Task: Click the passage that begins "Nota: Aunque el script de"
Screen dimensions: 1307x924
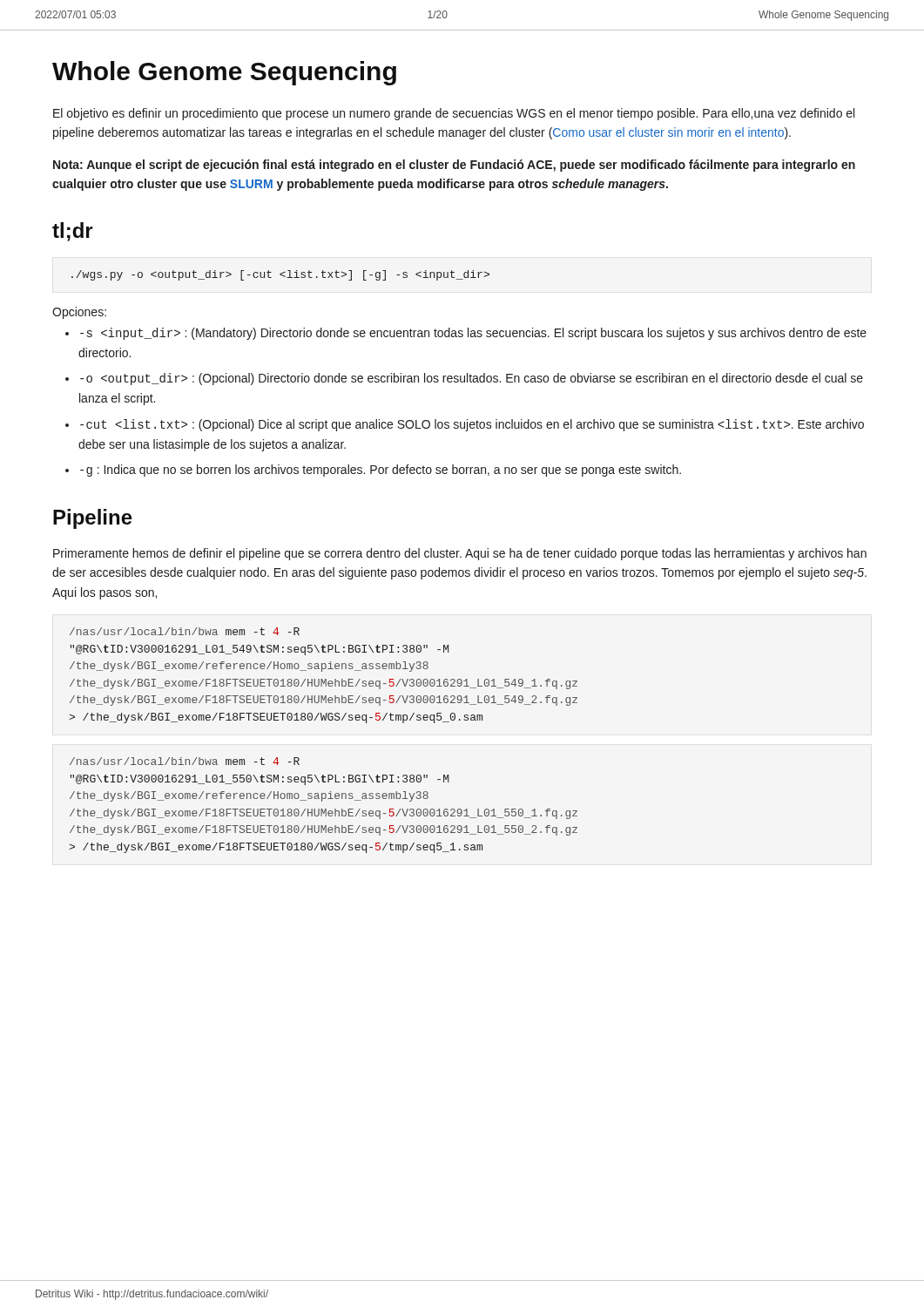Action: [454, 174]
